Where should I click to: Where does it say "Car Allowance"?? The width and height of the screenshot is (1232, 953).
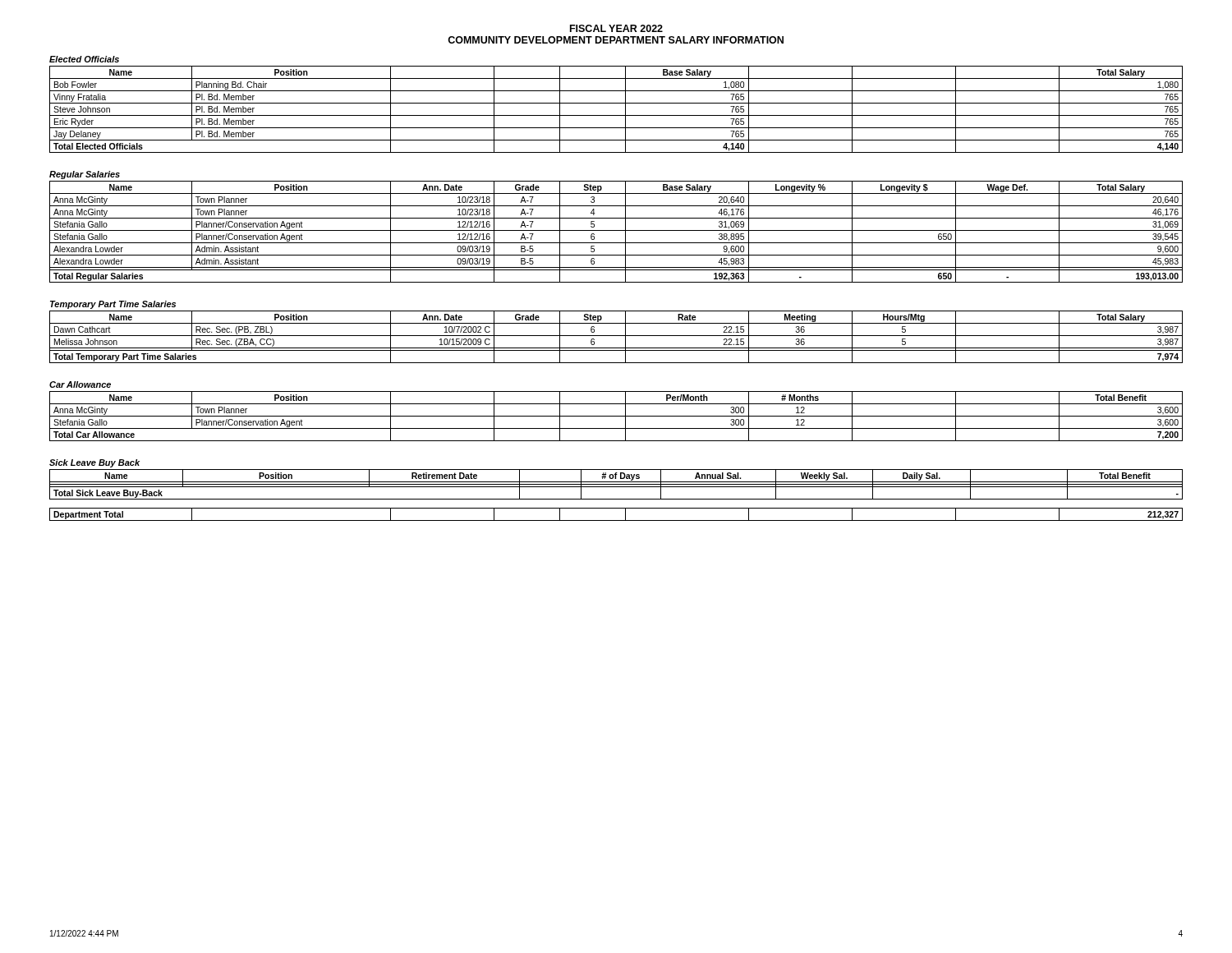80,384
